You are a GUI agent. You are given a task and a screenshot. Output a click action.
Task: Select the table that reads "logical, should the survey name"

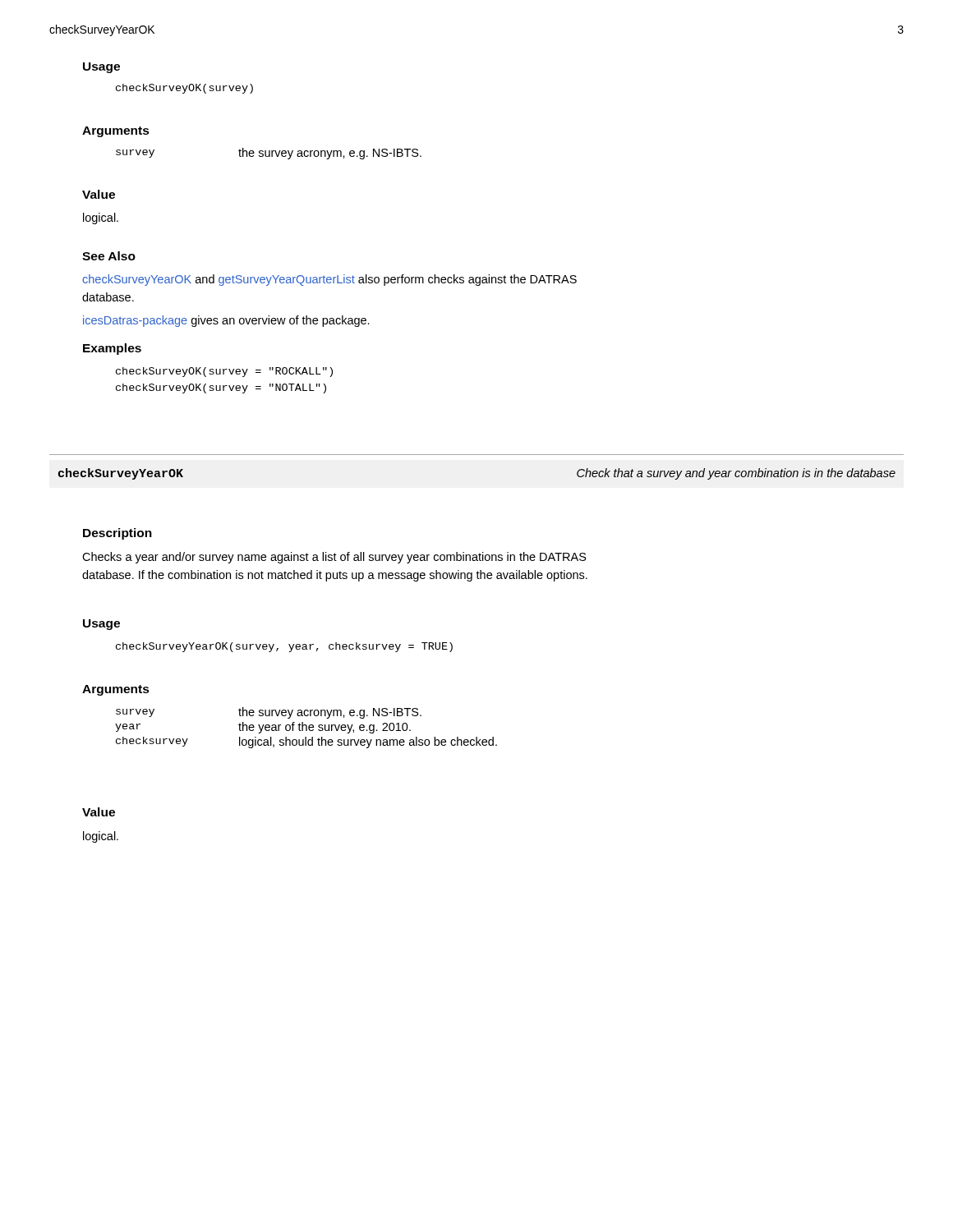485,727
